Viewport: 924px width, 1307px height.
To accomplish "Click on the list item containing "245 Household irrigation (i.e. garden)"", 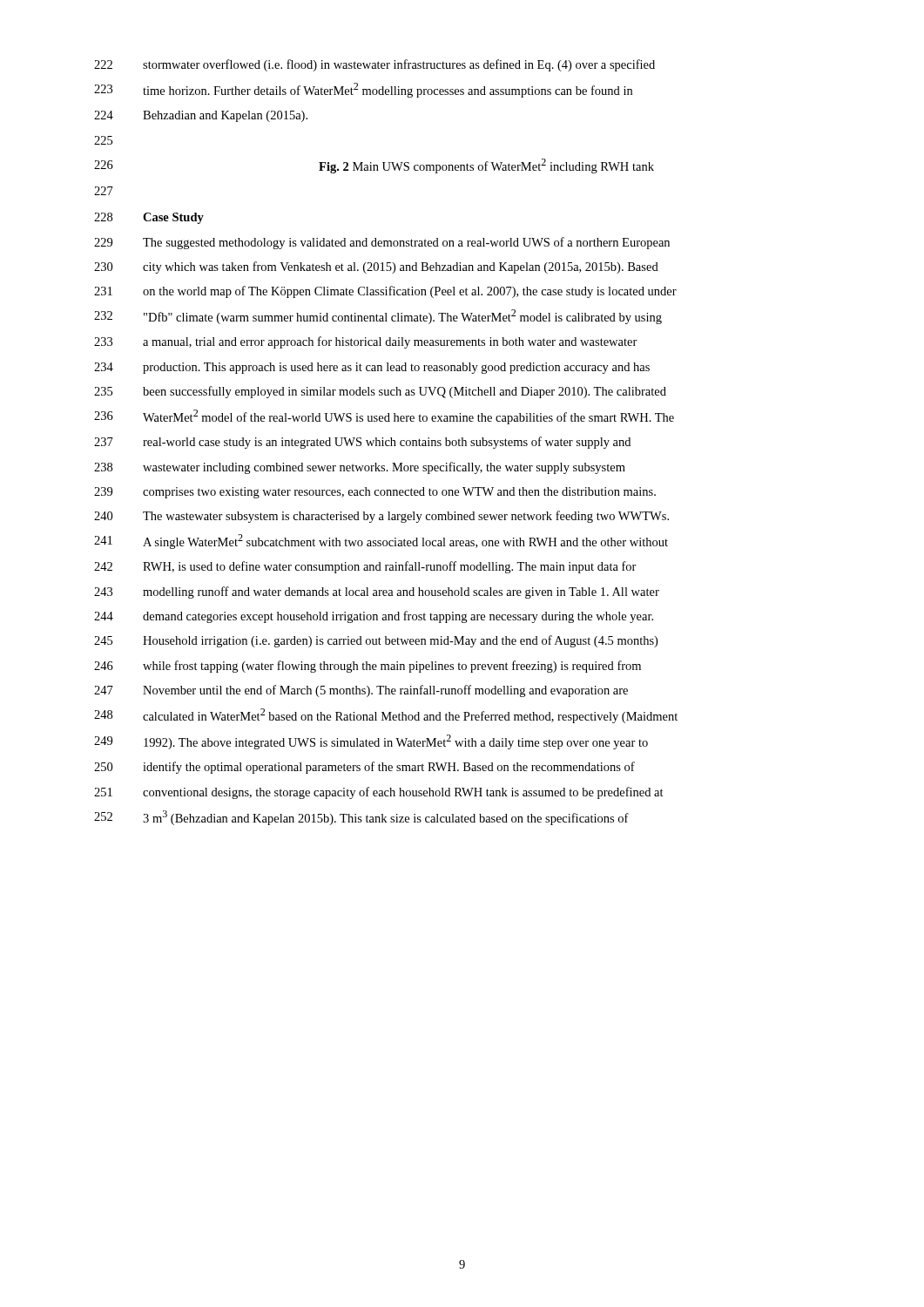I will click(x=462, y=641).
